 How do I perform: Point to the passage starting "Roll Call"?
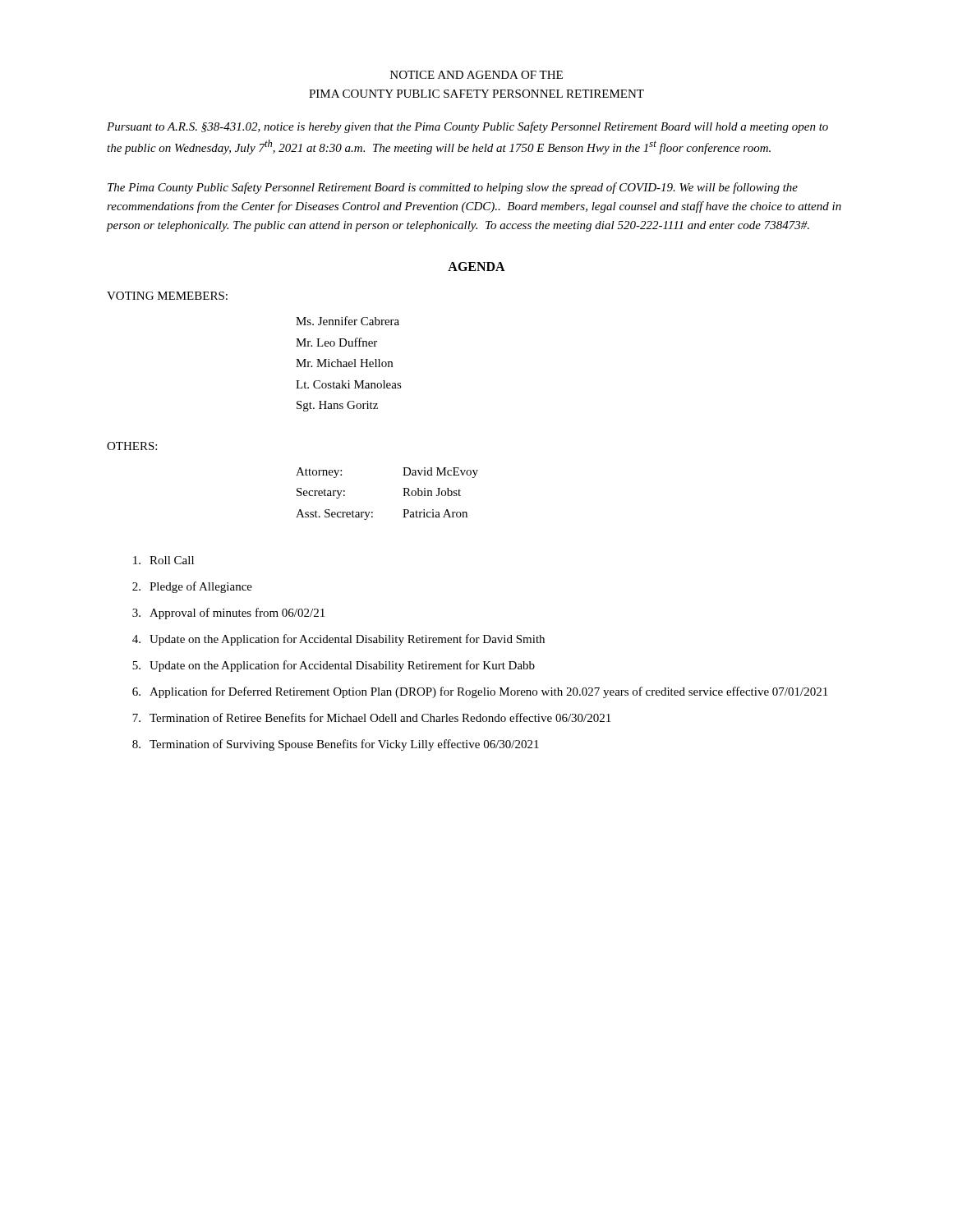tap(163, 560)
